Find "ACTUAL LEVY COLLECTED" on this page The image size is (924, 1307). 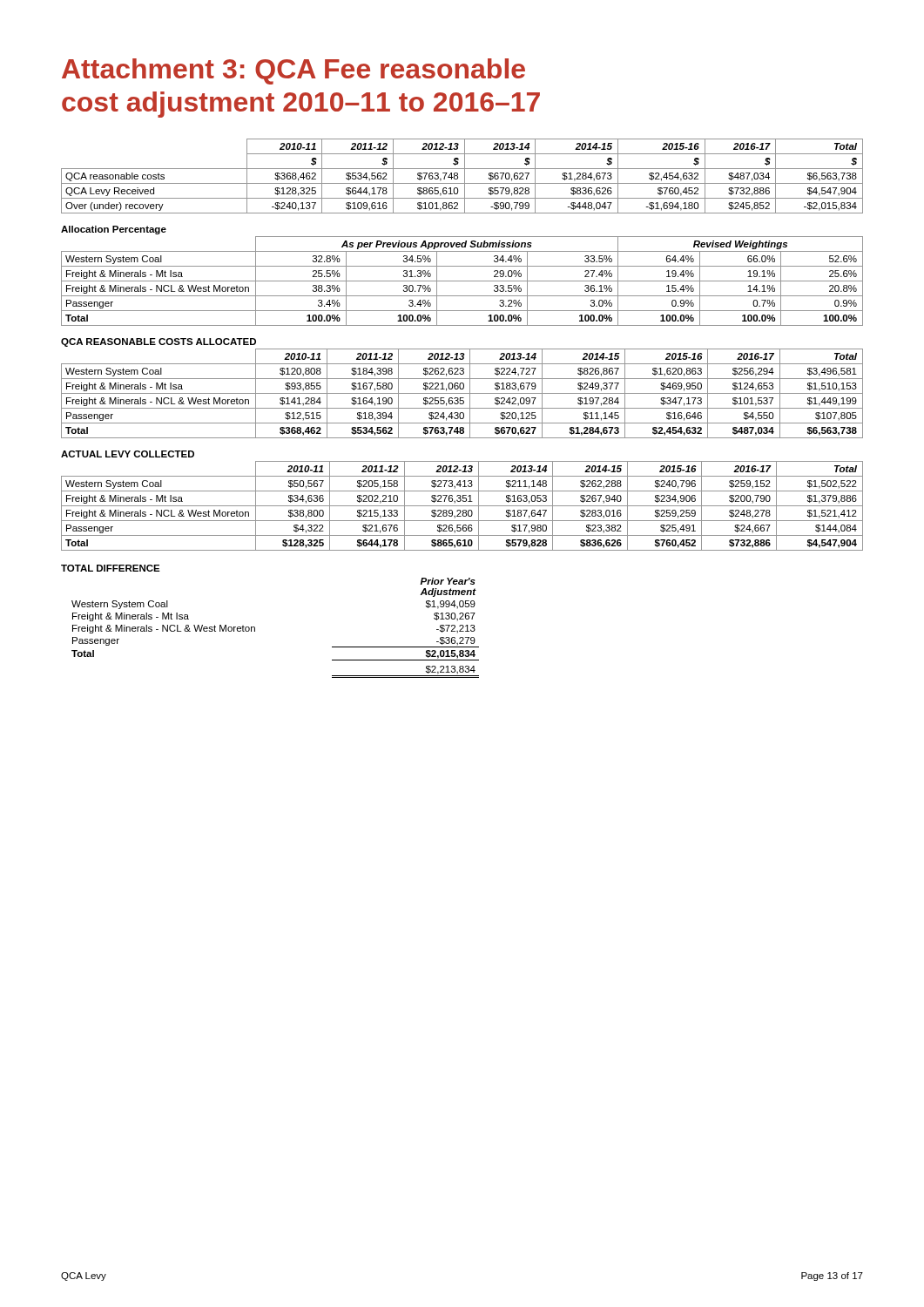click(x=128, y=454)
